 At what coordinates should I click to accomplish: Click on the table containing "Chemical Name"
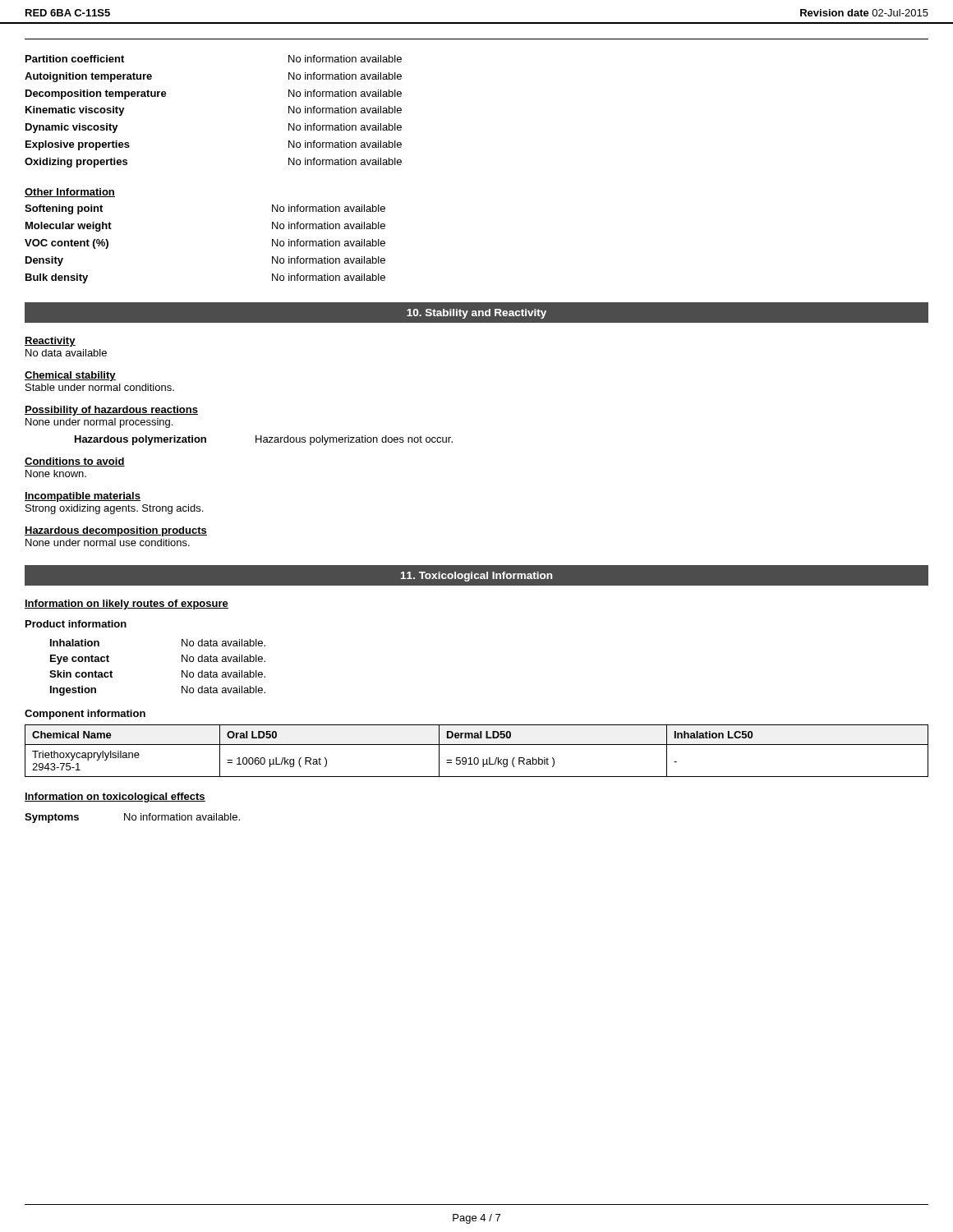pyautogui.click(x=476, y=751)
